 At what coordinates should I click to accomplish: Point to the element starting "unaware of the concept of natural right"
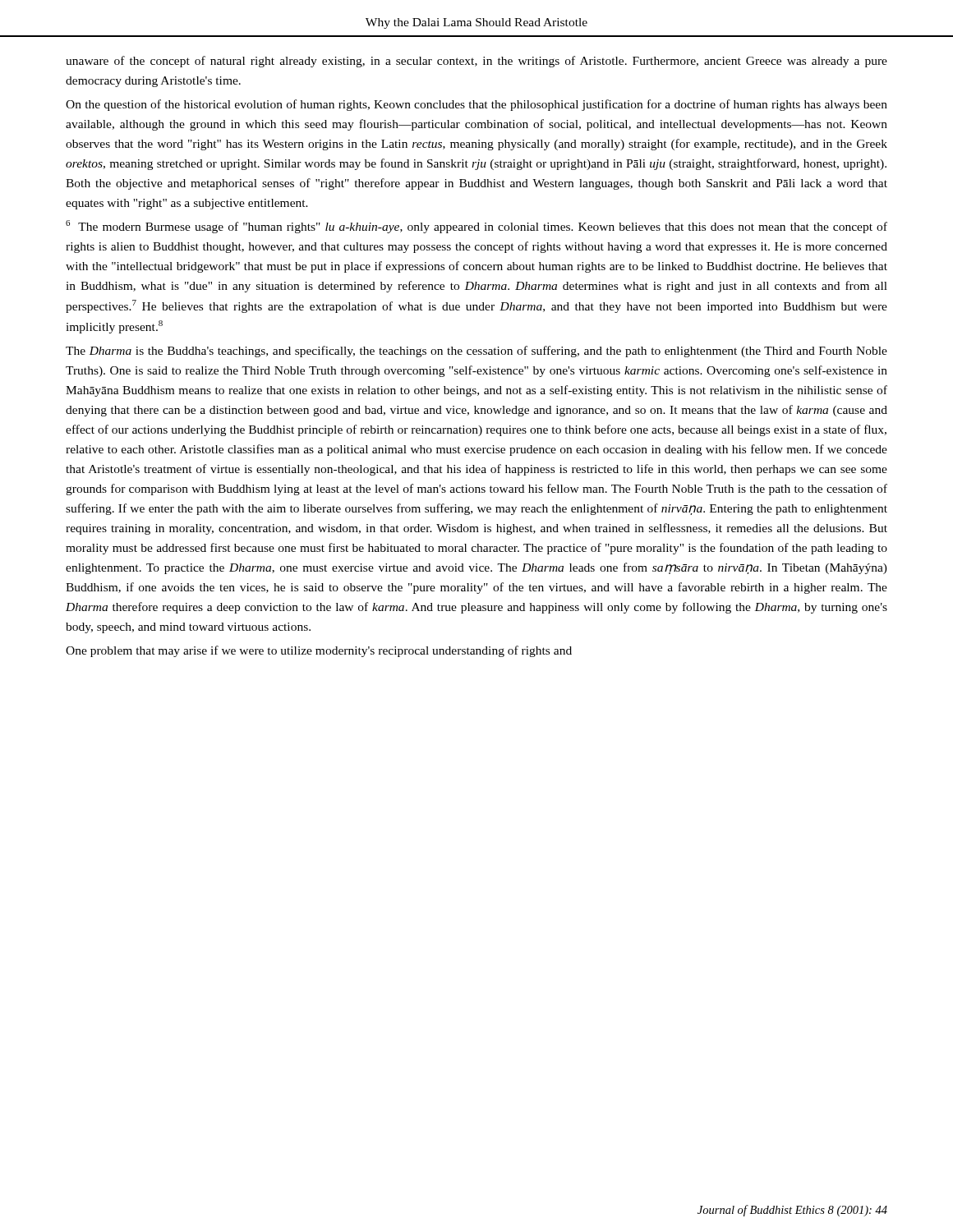click(x=476, y=355)
